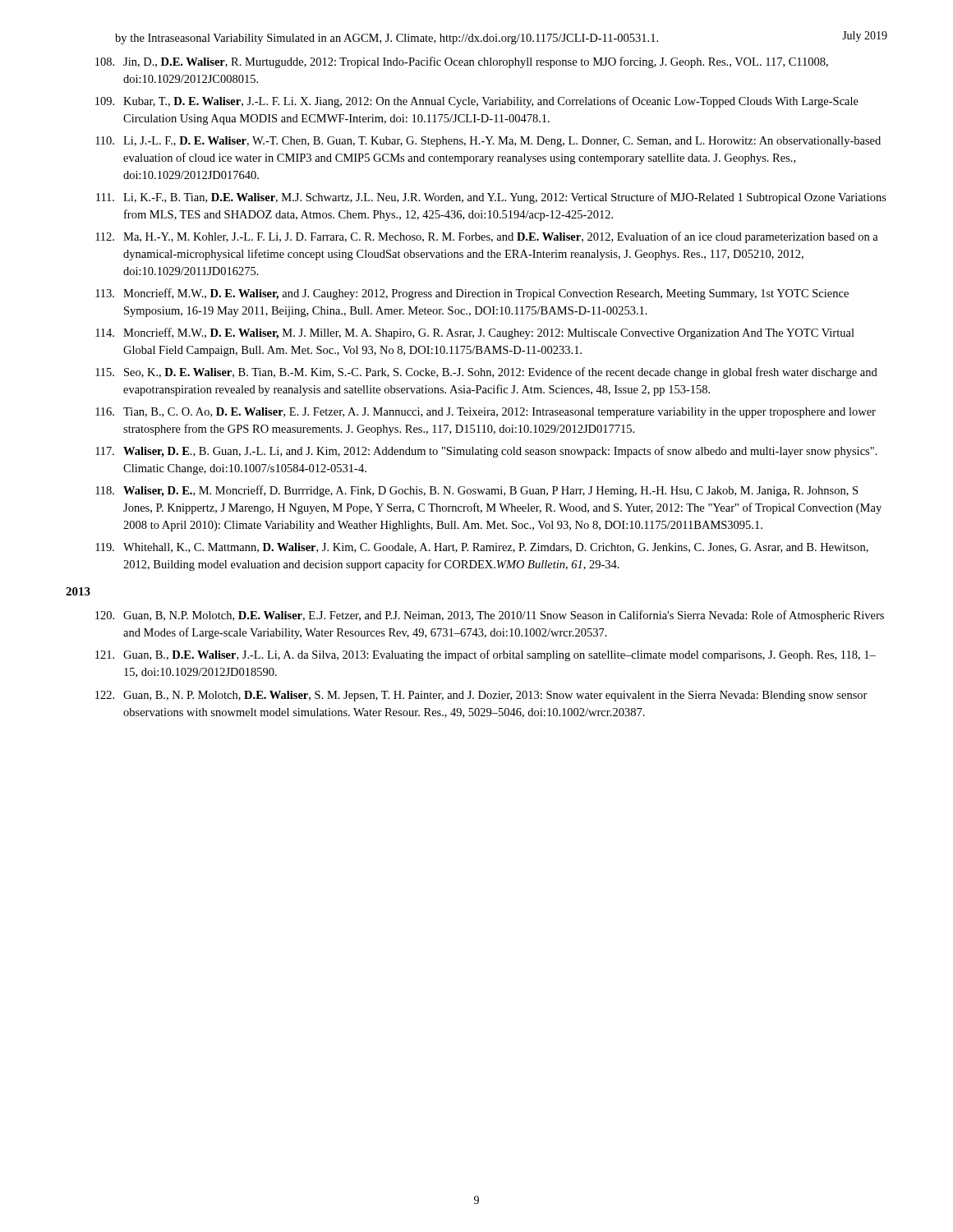Select the text starting "117. Waliser, D."
This screenshot has width=953, height=1232.
pyautogui.click(x=476, y=460)
